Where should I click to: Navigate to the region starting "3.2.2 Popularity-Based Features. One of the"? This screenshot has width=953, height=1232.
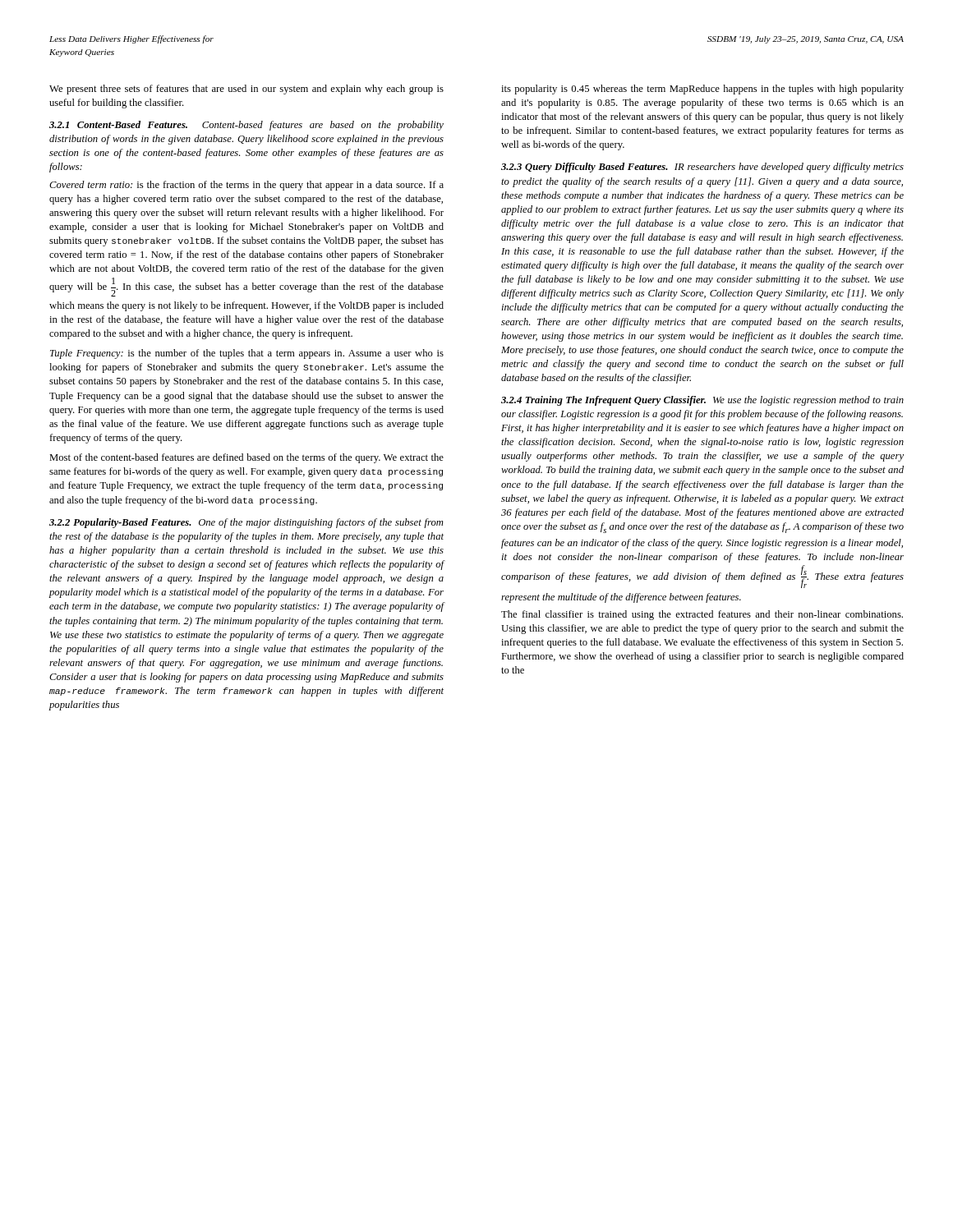pos(246,614)
